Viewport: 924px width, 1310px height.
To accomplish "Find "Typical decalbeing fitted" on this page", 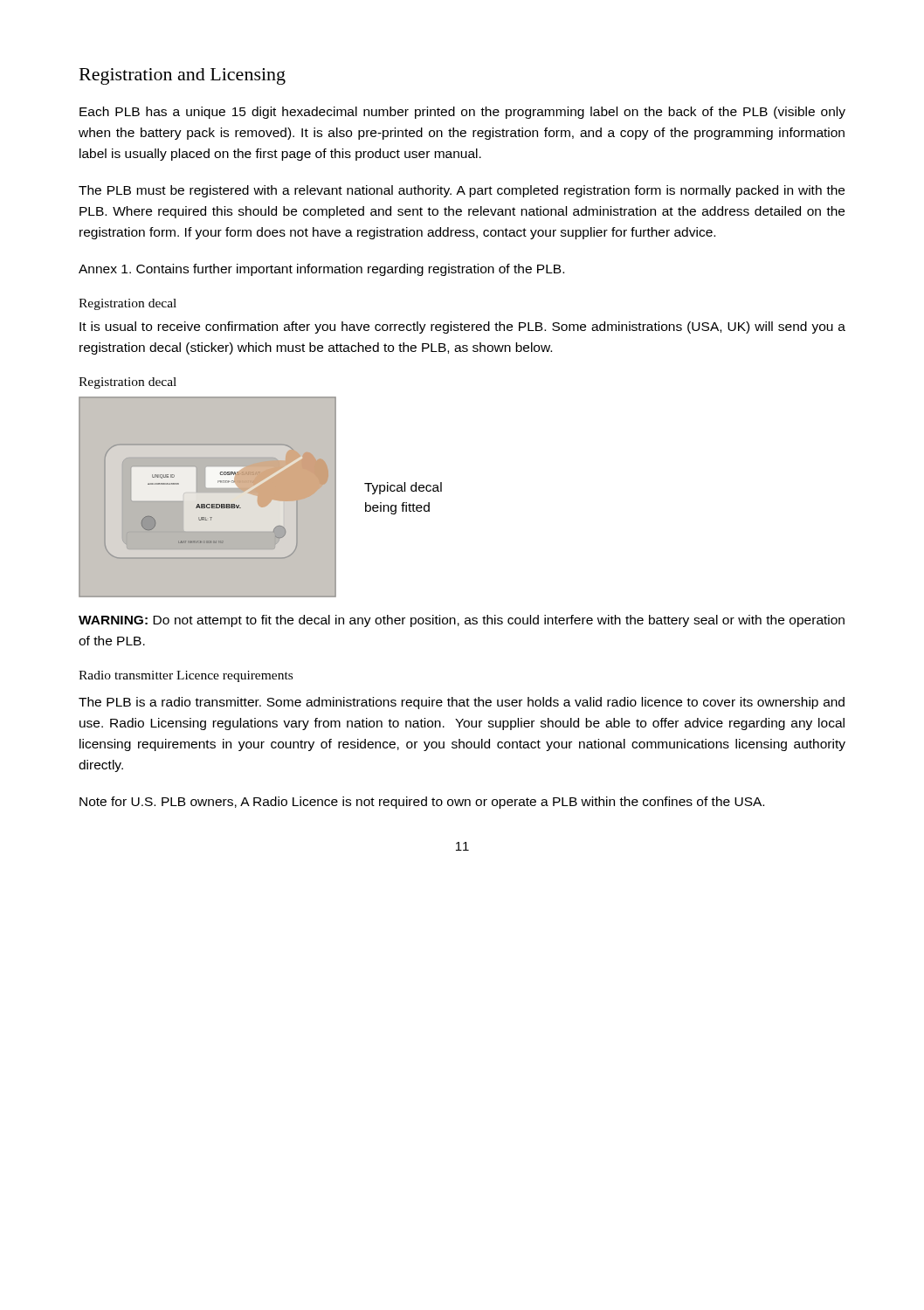I will tap(403, 497).
